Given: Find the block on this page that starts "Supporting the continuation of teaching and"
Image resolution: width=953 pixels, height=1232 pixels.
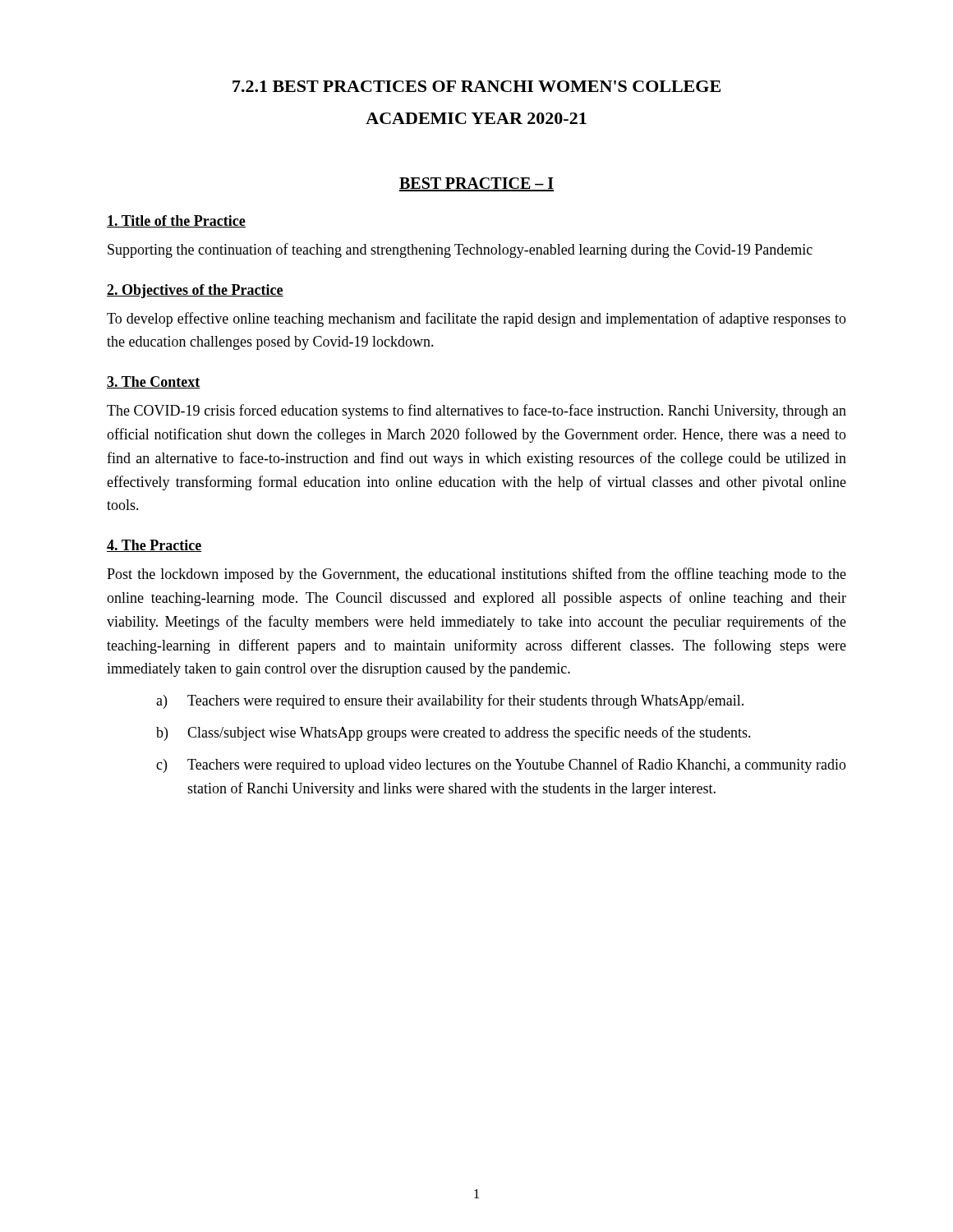Looking at the screenshot, I should [x=460, y=250].
